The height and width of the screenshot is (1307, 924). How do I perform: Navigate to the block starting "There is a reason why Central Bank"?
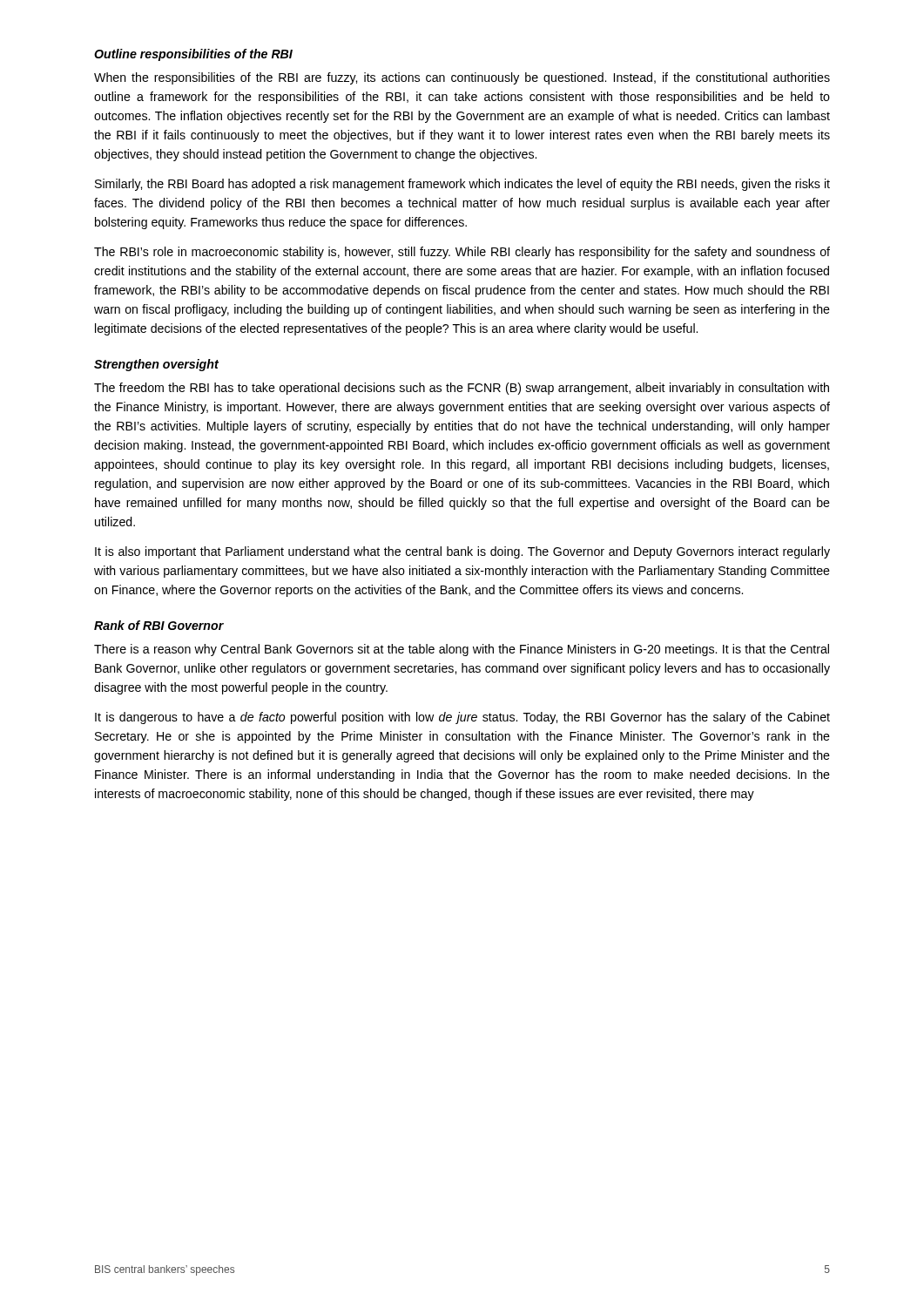(462, 668)
